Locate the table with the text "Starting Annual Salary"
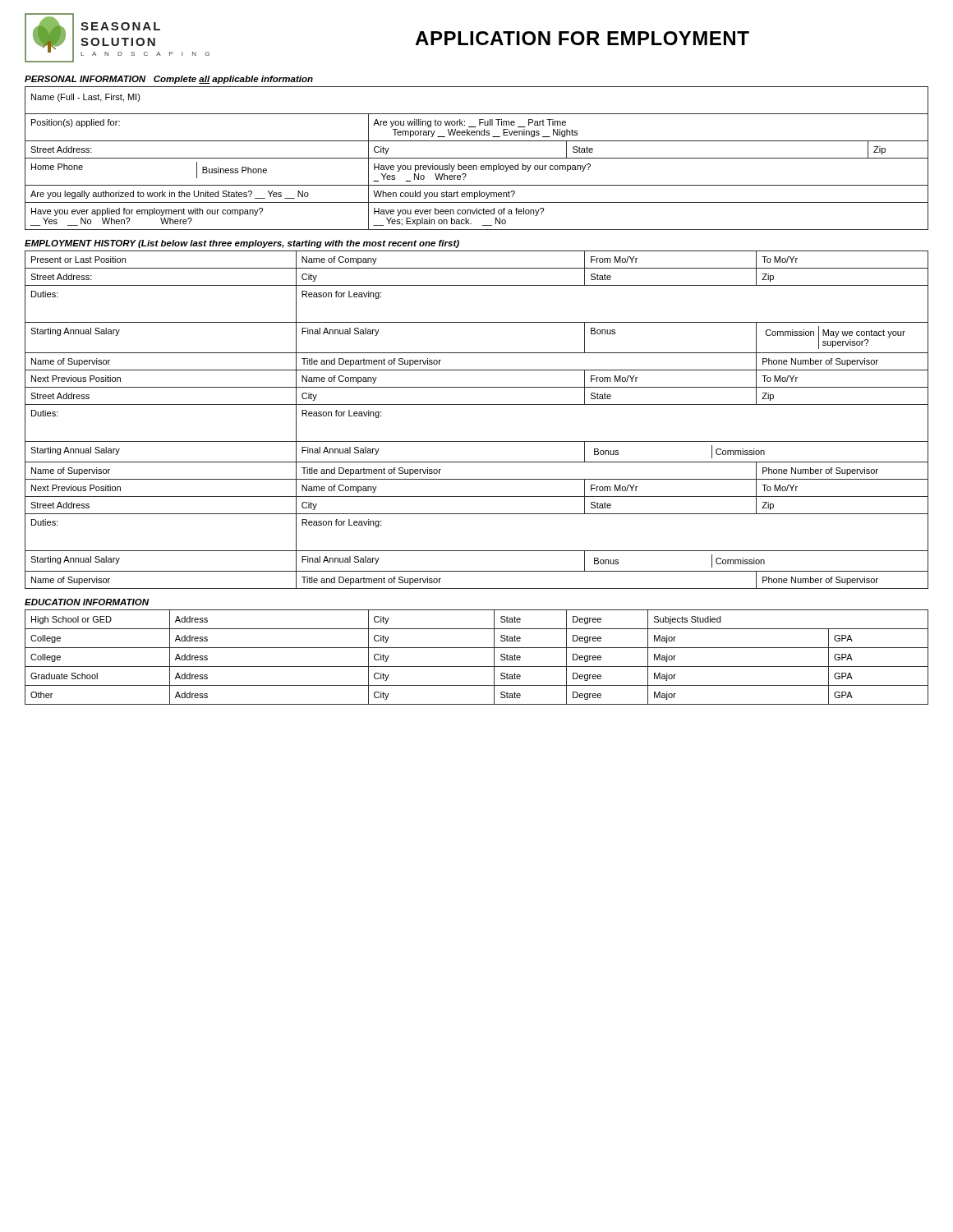The height and width of the screenshot is (1232, 953). pos(476,420)
